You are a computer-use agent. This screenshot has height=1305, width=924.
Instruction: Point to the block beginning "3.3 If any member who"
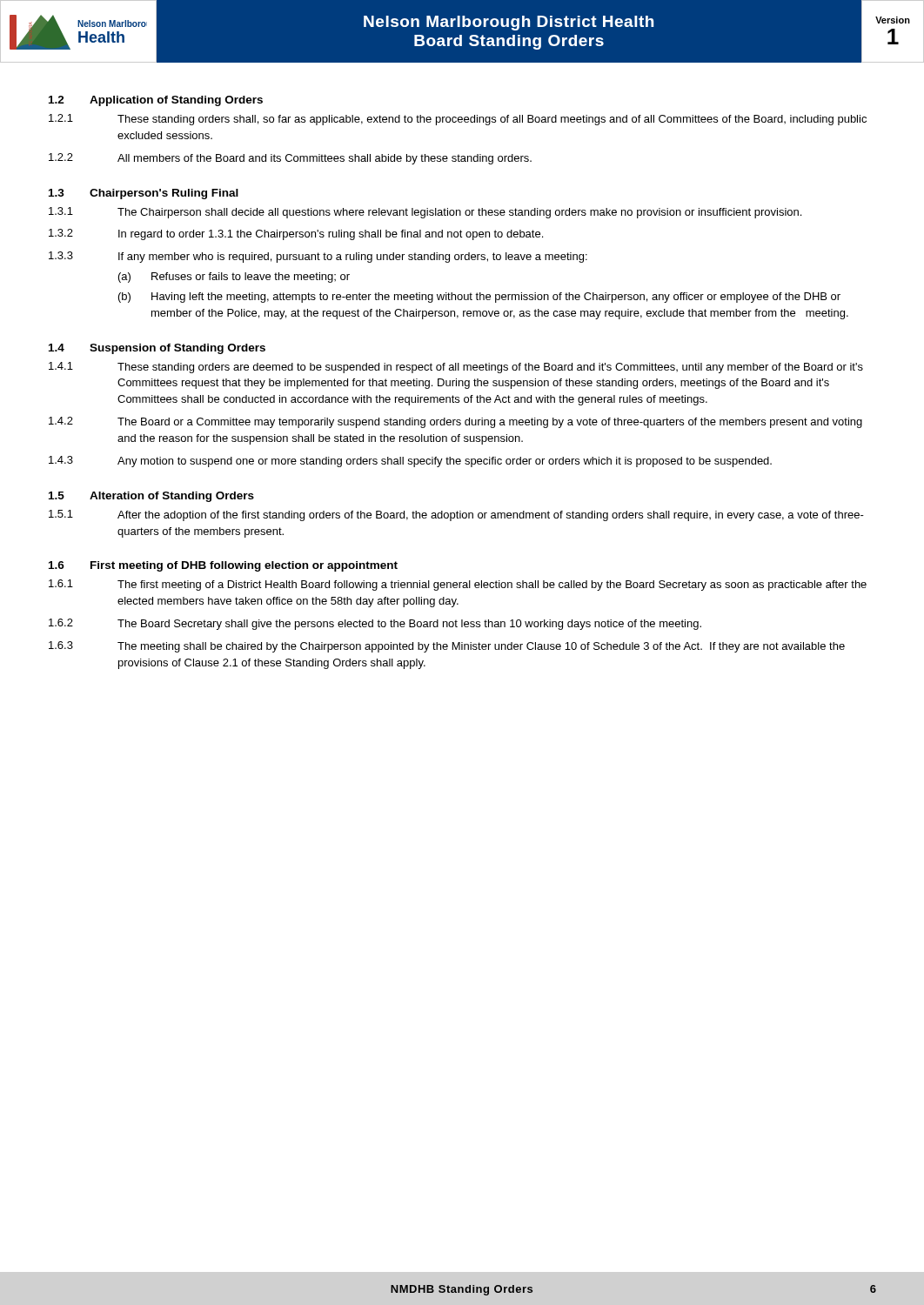coord(462,287)
